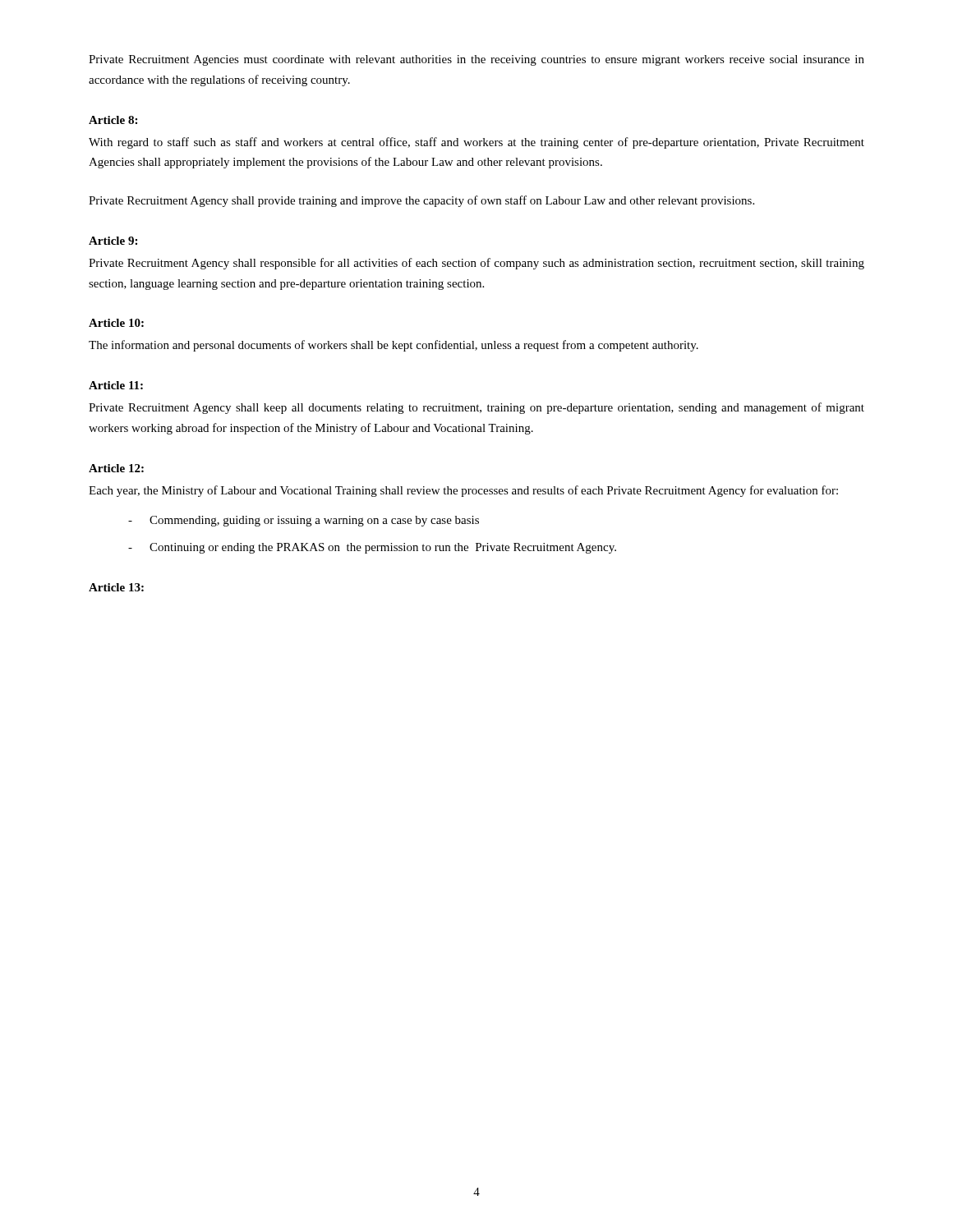Click on the block starting "With regard to"
Screen dimensions: 1232x953
point(476,152)
